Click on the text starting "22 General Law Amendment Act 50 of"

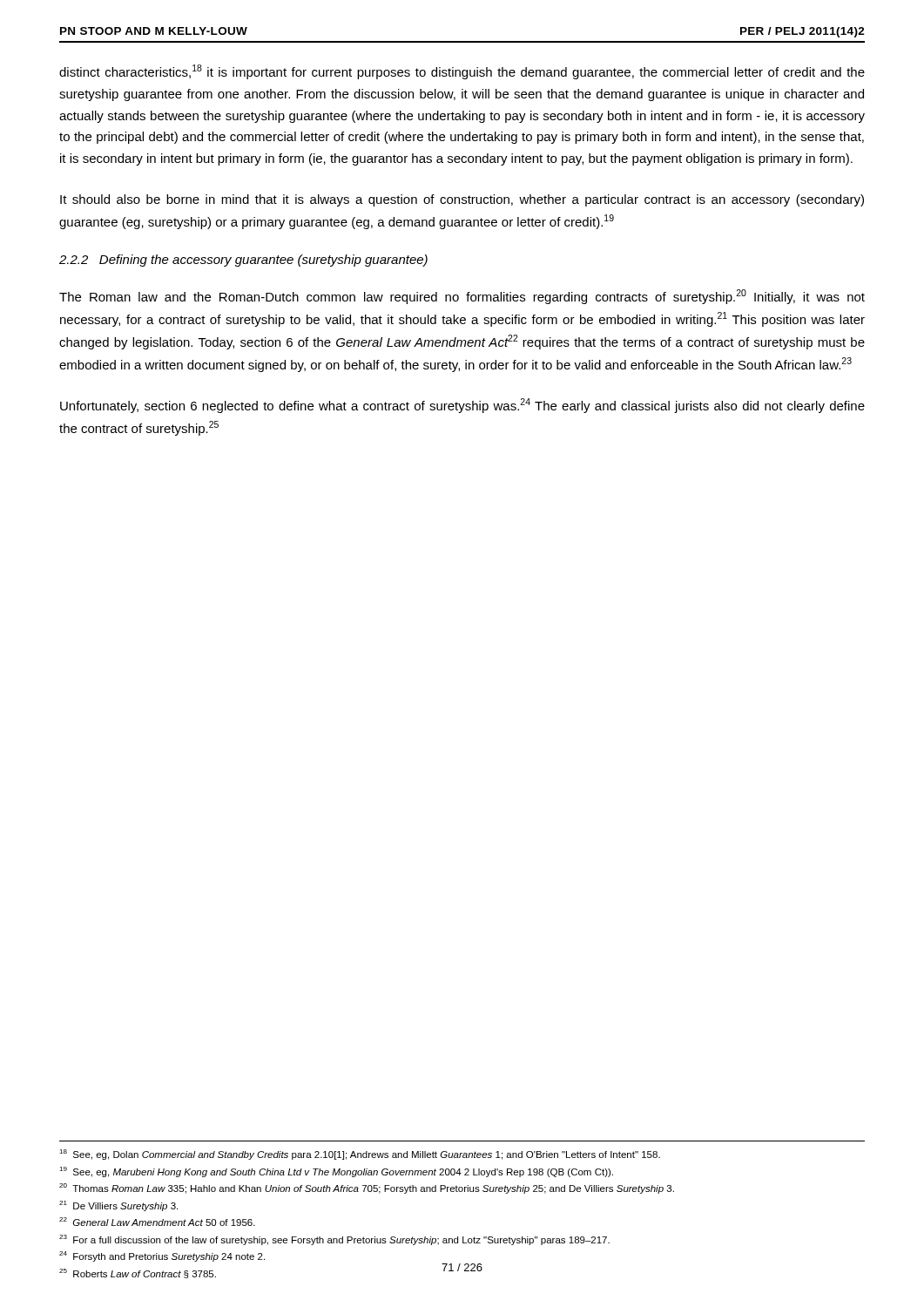coord(157,1222)
